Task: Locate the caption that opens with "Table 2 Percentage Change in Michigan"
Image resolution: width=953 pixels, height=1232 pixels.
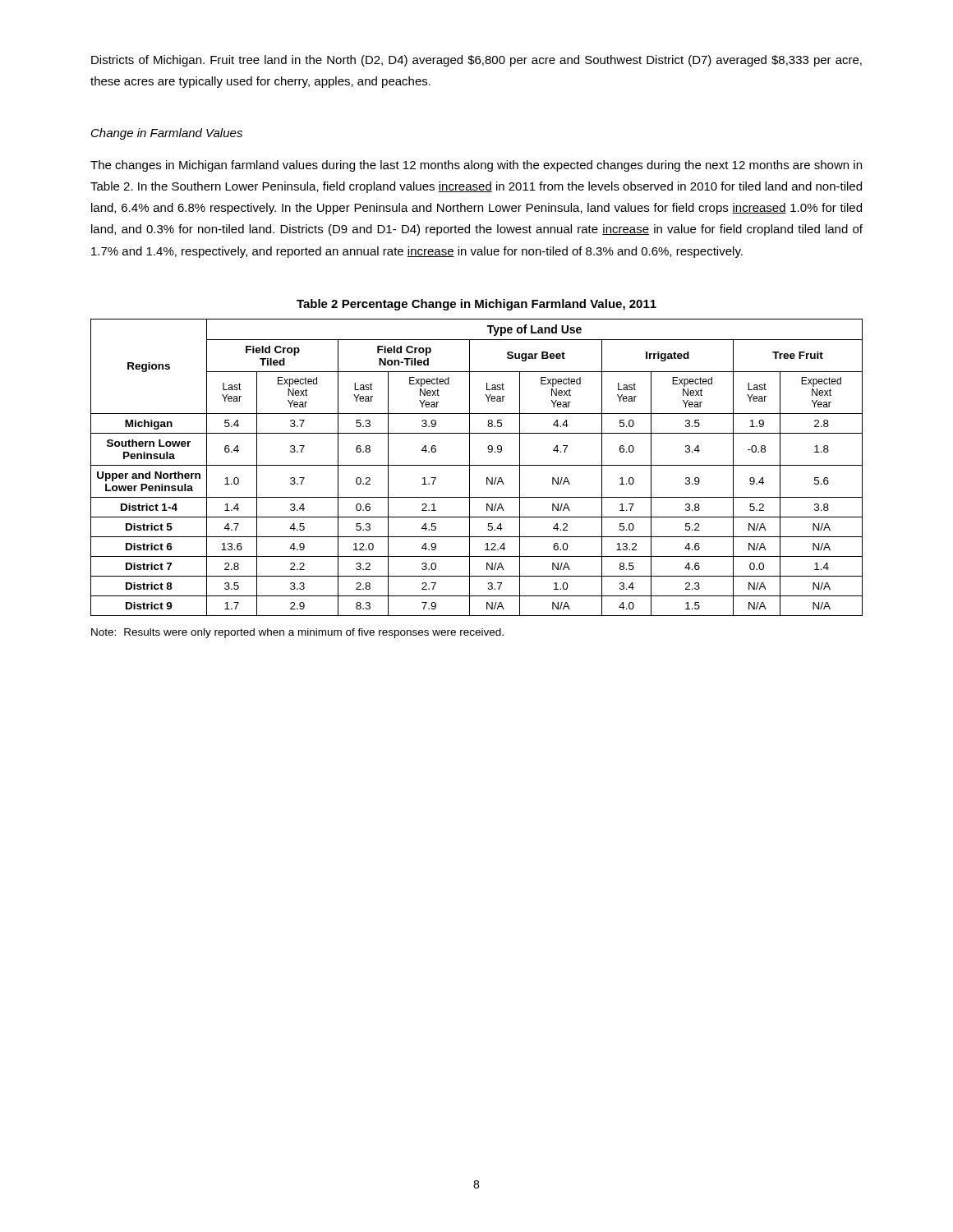Action: 476,303
